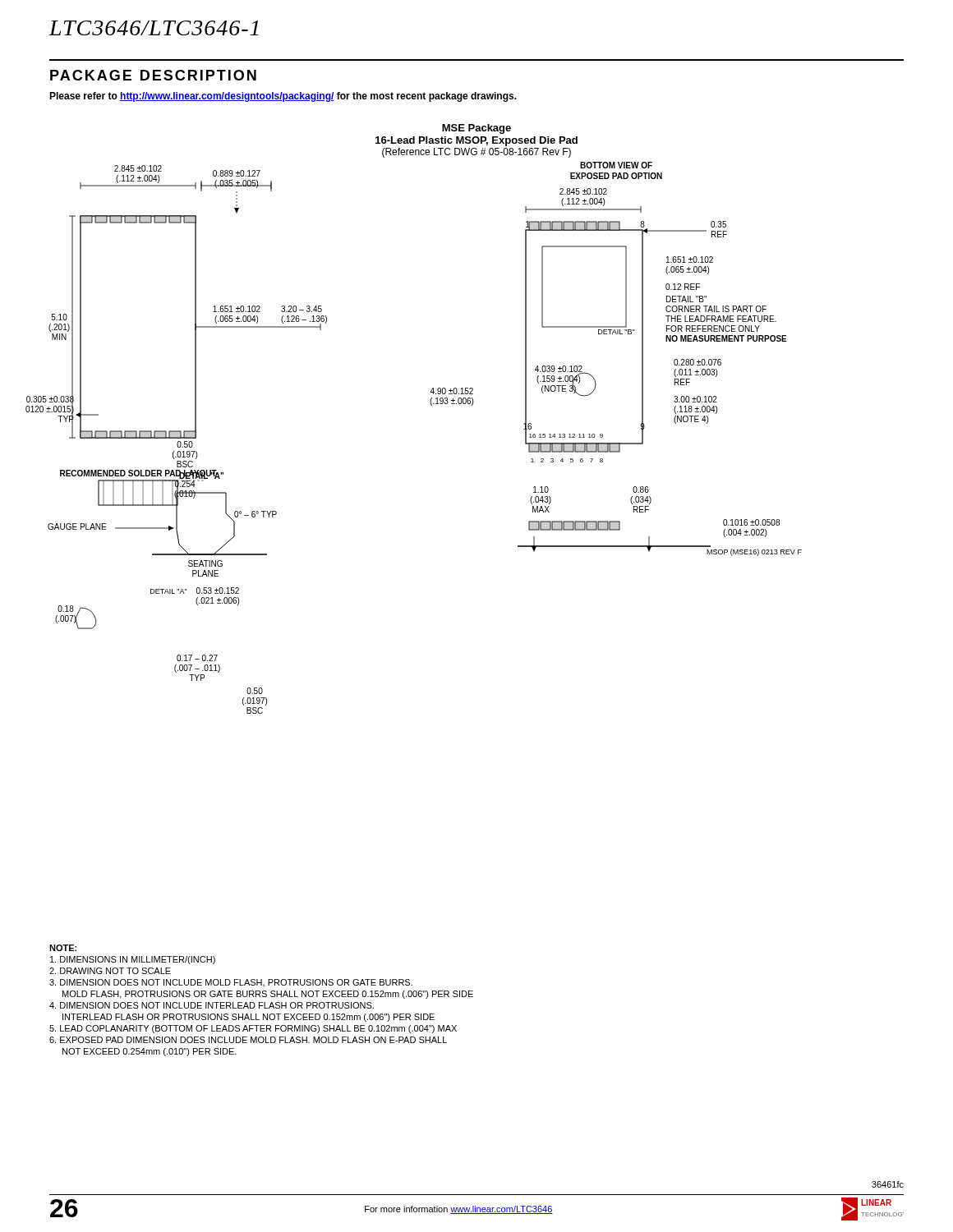Image resolution: width=953 pixels, height=1232 pixels.
Task: Click on the region starting "4. DIMENSION DOES NOT INCLUDE INTERLEAD"
Action: 212,1005
